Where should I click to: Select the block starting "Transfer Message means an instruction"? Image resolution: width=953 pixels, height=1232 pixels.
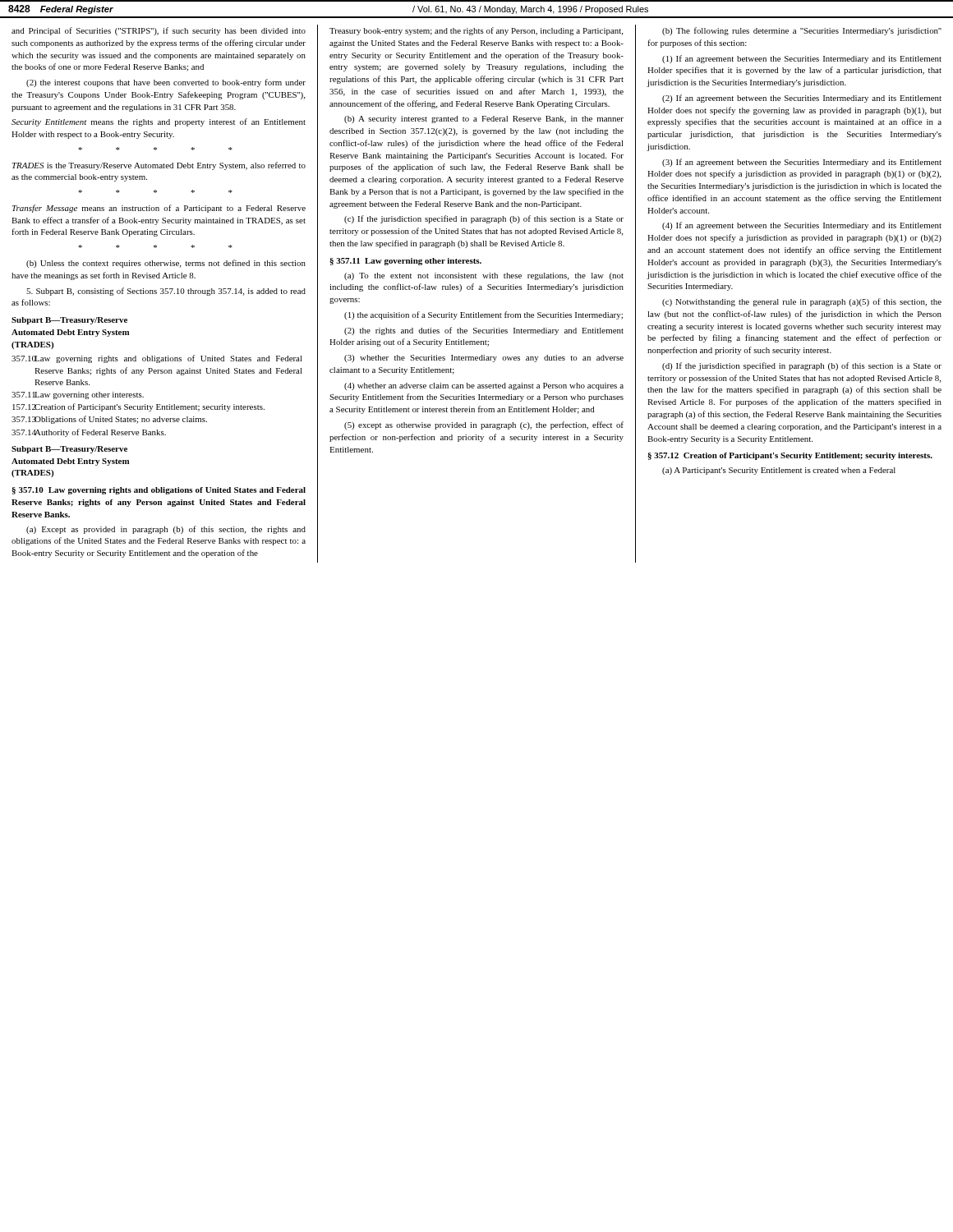tap(159, 220)
